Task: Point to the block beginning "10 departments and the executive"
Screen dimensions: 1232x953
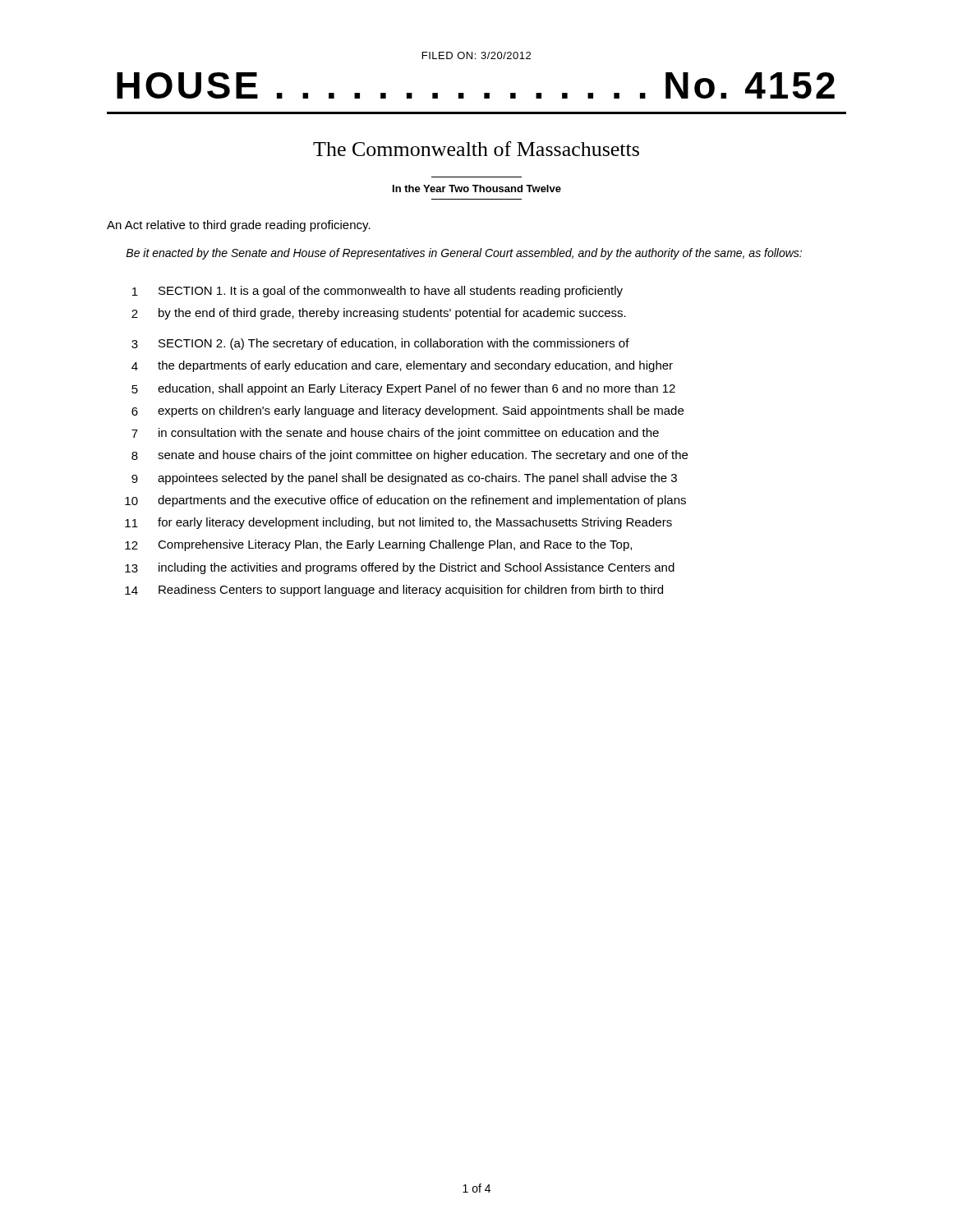Action: 476,501
